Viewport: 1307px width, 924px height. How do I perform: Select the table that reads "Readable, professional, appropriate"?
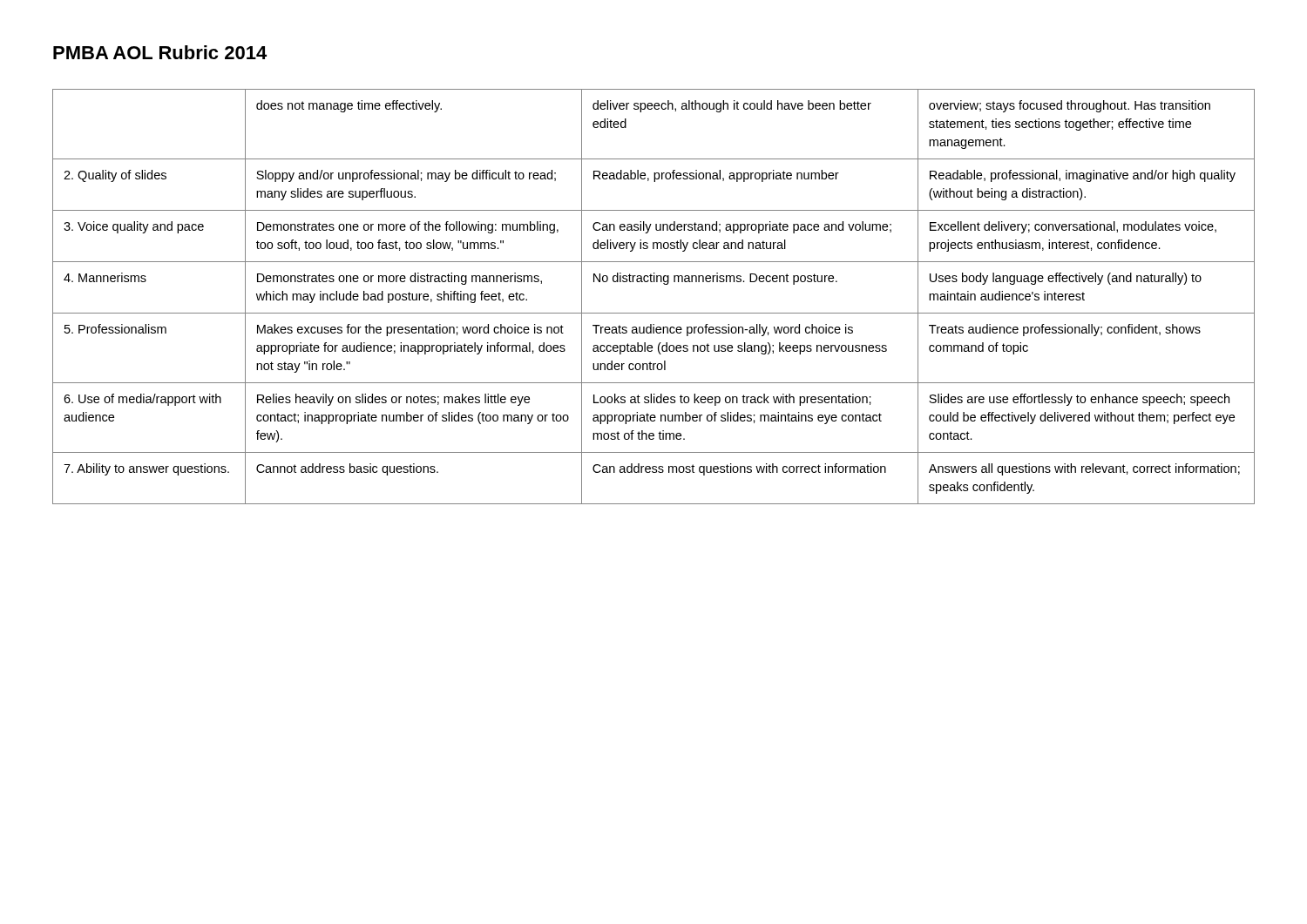point(654,297)
